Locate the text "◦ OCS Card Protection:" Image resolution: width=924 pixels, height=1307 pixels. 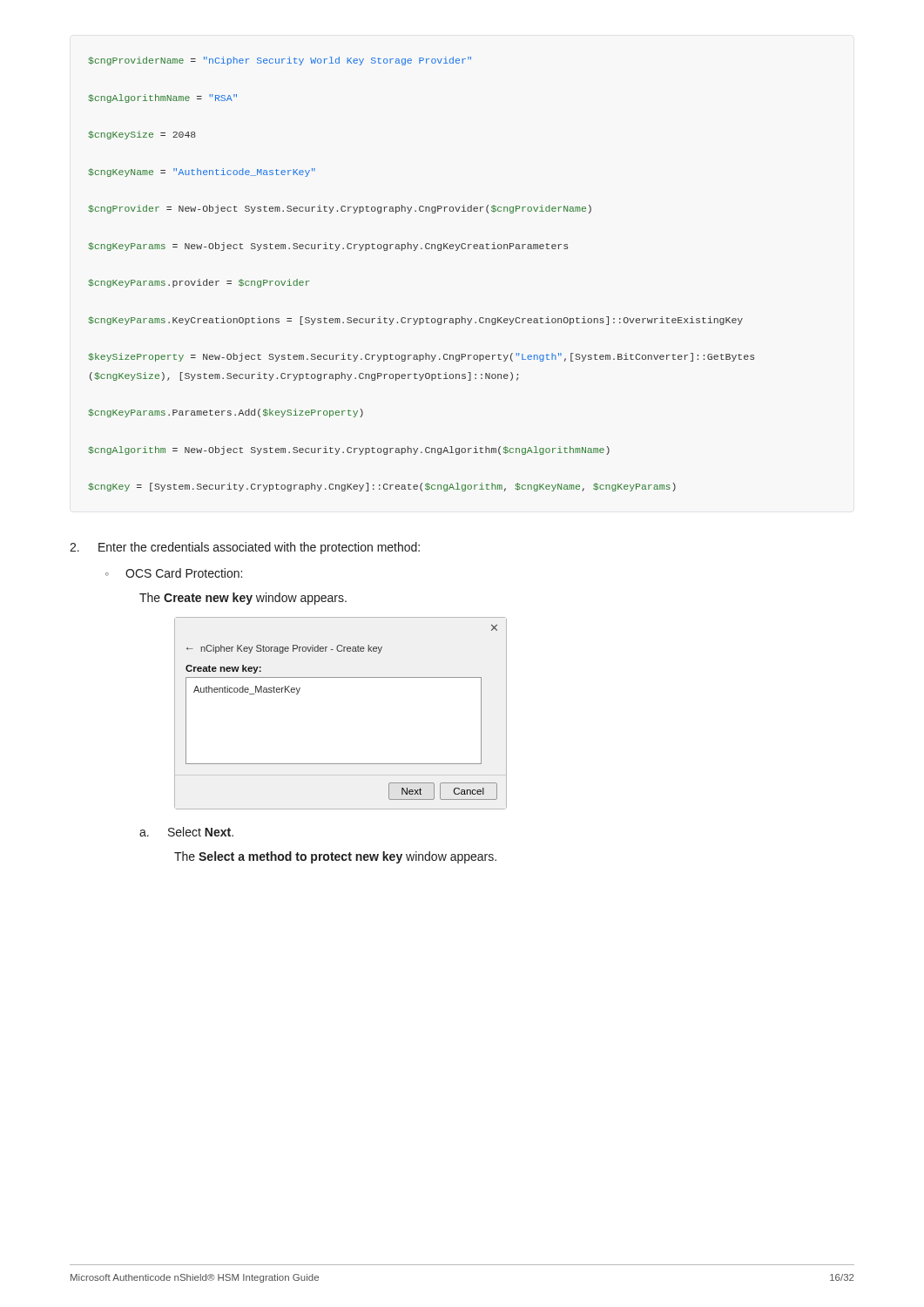[x=174, y=574]
